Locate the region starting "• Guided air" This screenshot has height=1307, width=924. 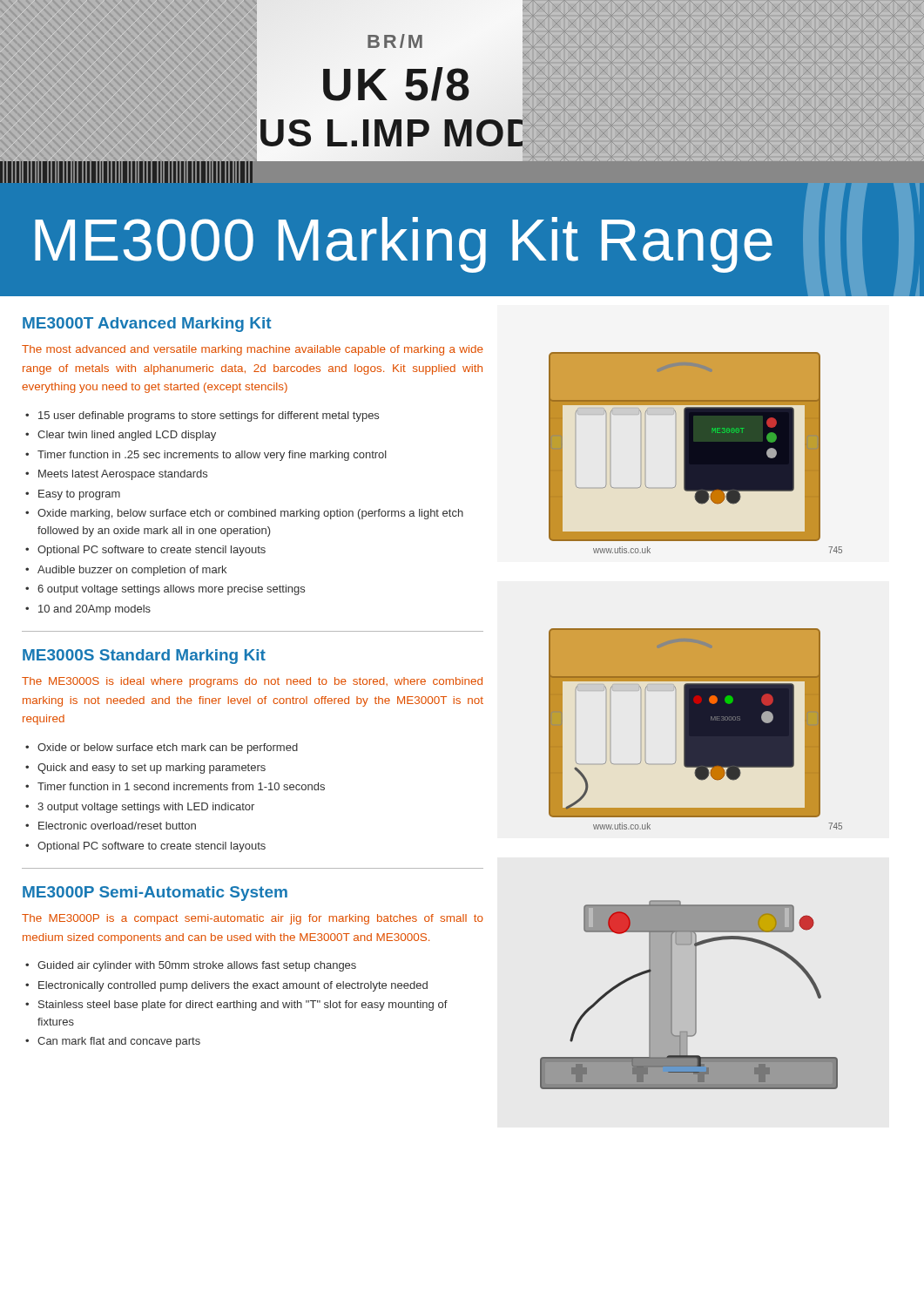point(191,965)
